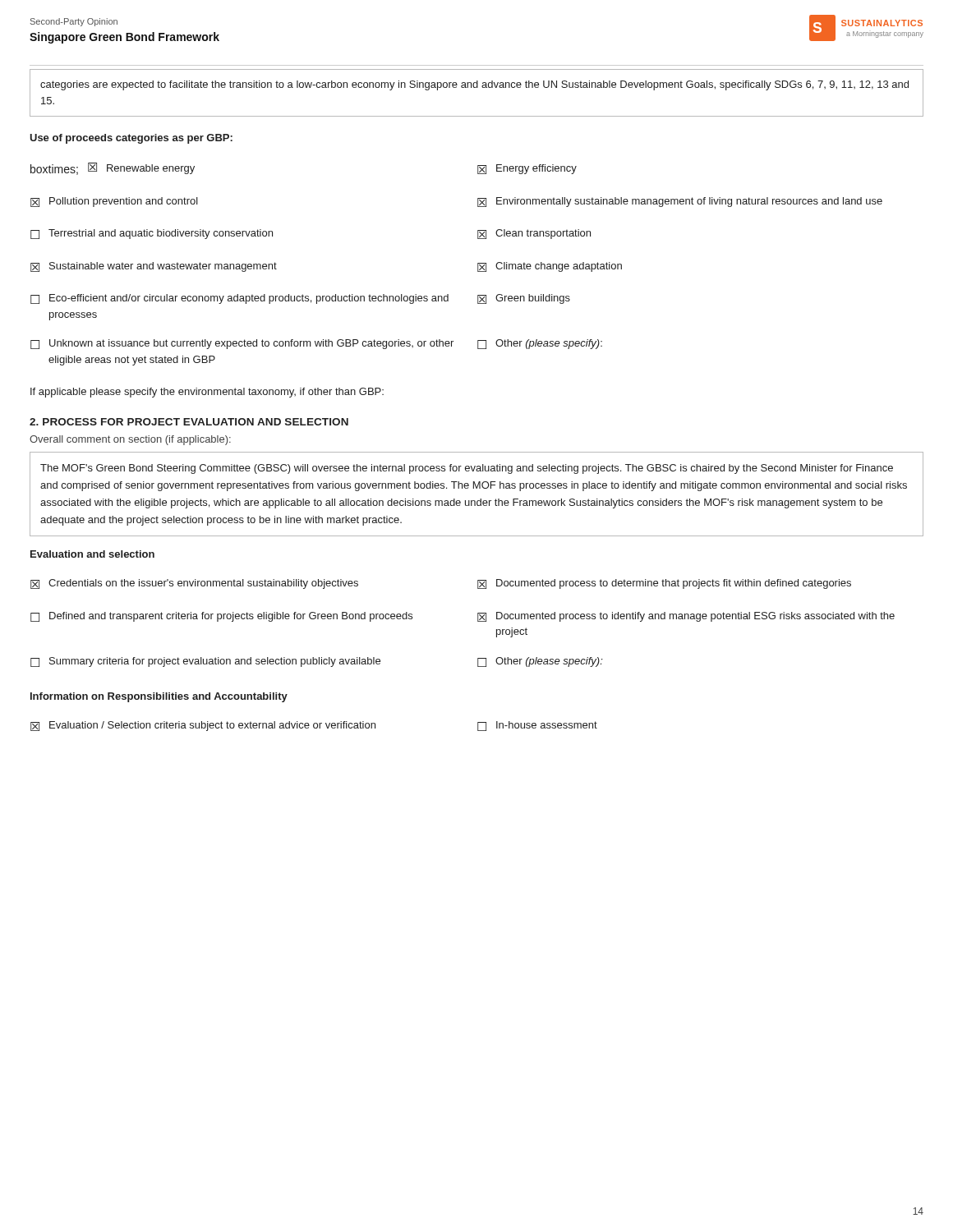Find "☒ Climate change adaptation" on this page
The width and height of the screenshot is (953, 1232).
pos(550,267)
